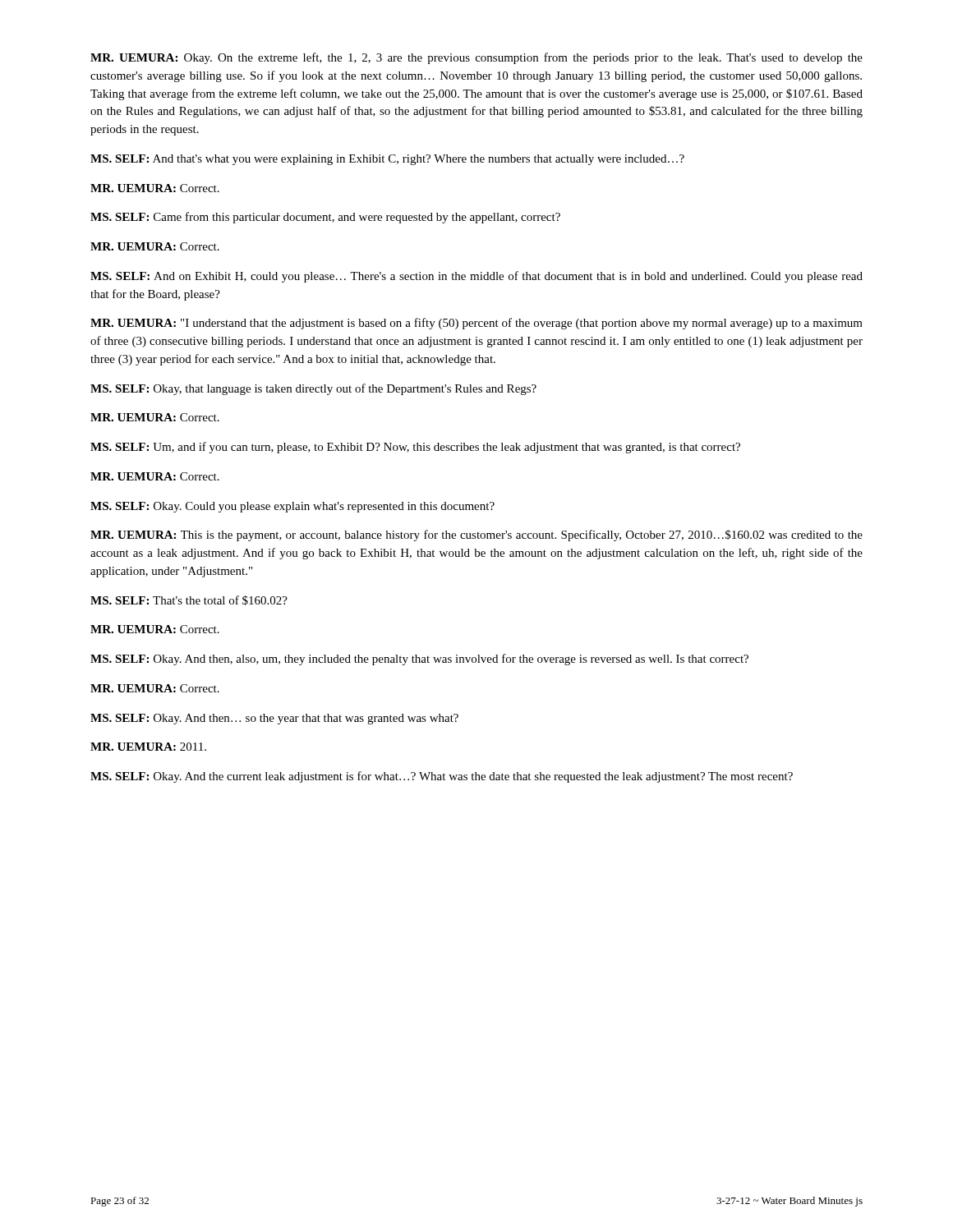The image size is (953, 1232).
Task: Locate the region starting "MR. UEMURA: "I understand that"
Action: click(x=476, y=341)
